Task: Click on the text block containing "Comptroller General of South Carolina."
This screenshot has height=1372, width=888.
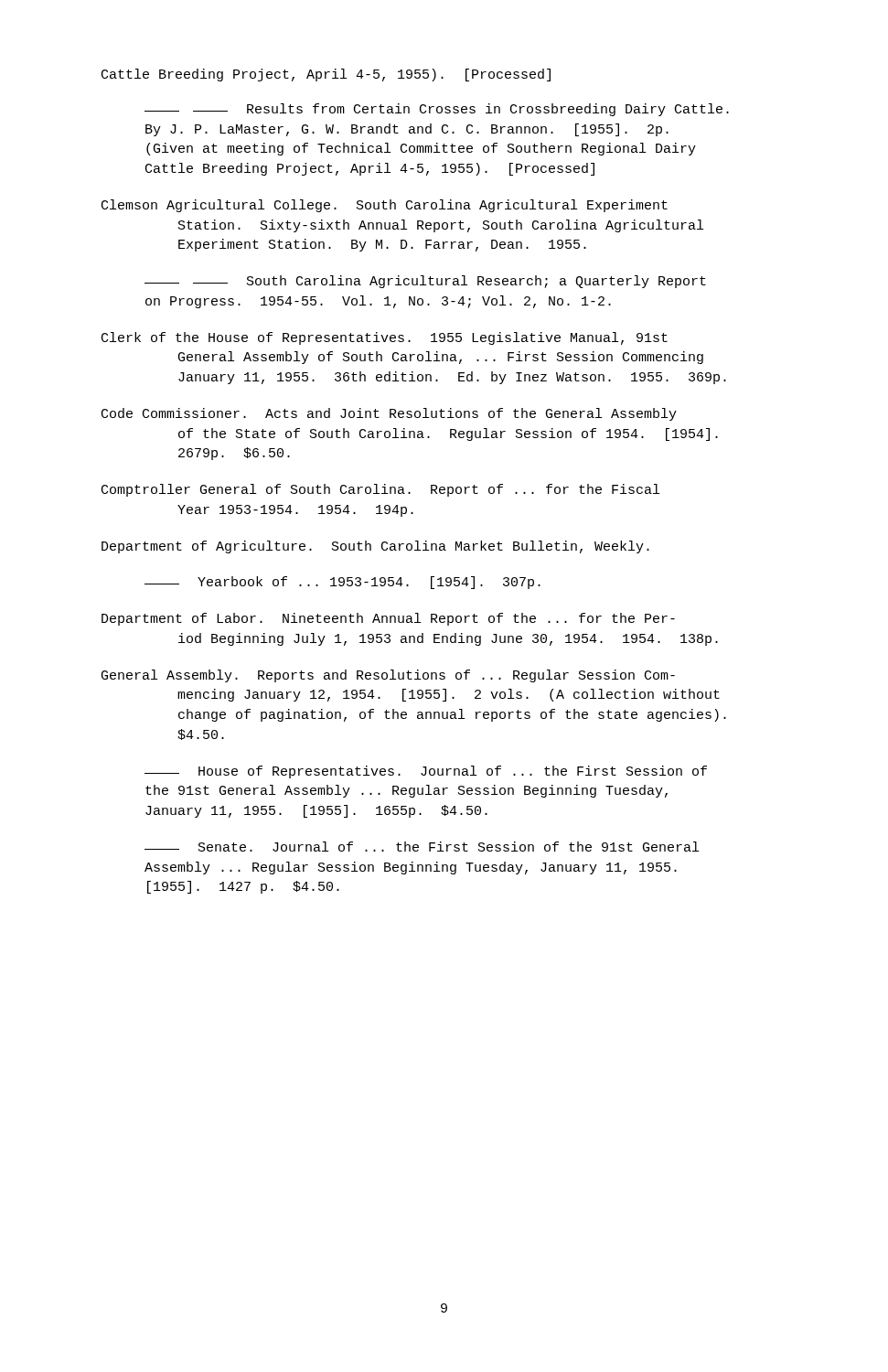Action: 381,501
